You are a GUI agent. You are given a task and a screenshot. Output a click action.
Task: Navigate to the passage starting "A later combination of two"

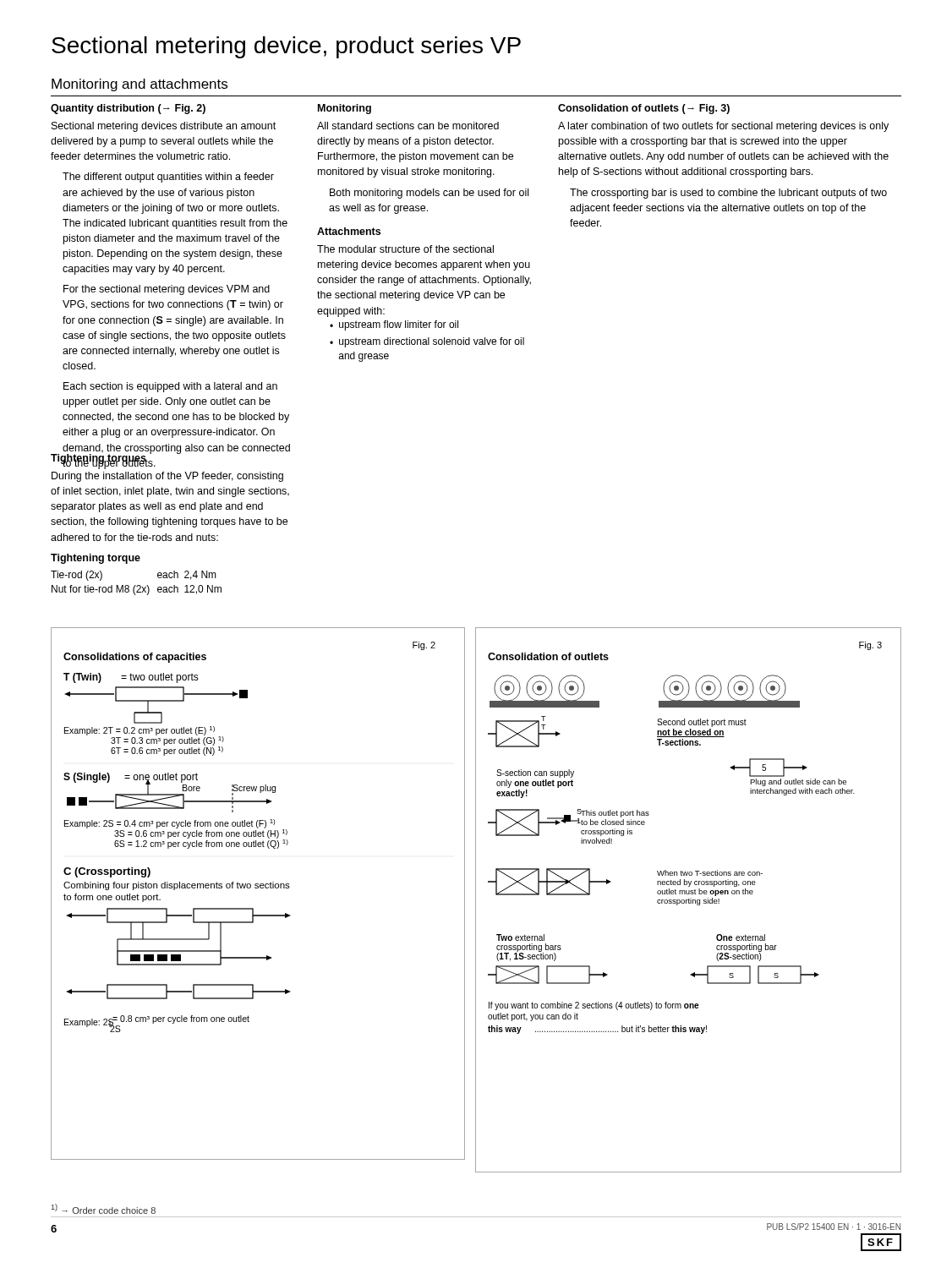[727, 174]
